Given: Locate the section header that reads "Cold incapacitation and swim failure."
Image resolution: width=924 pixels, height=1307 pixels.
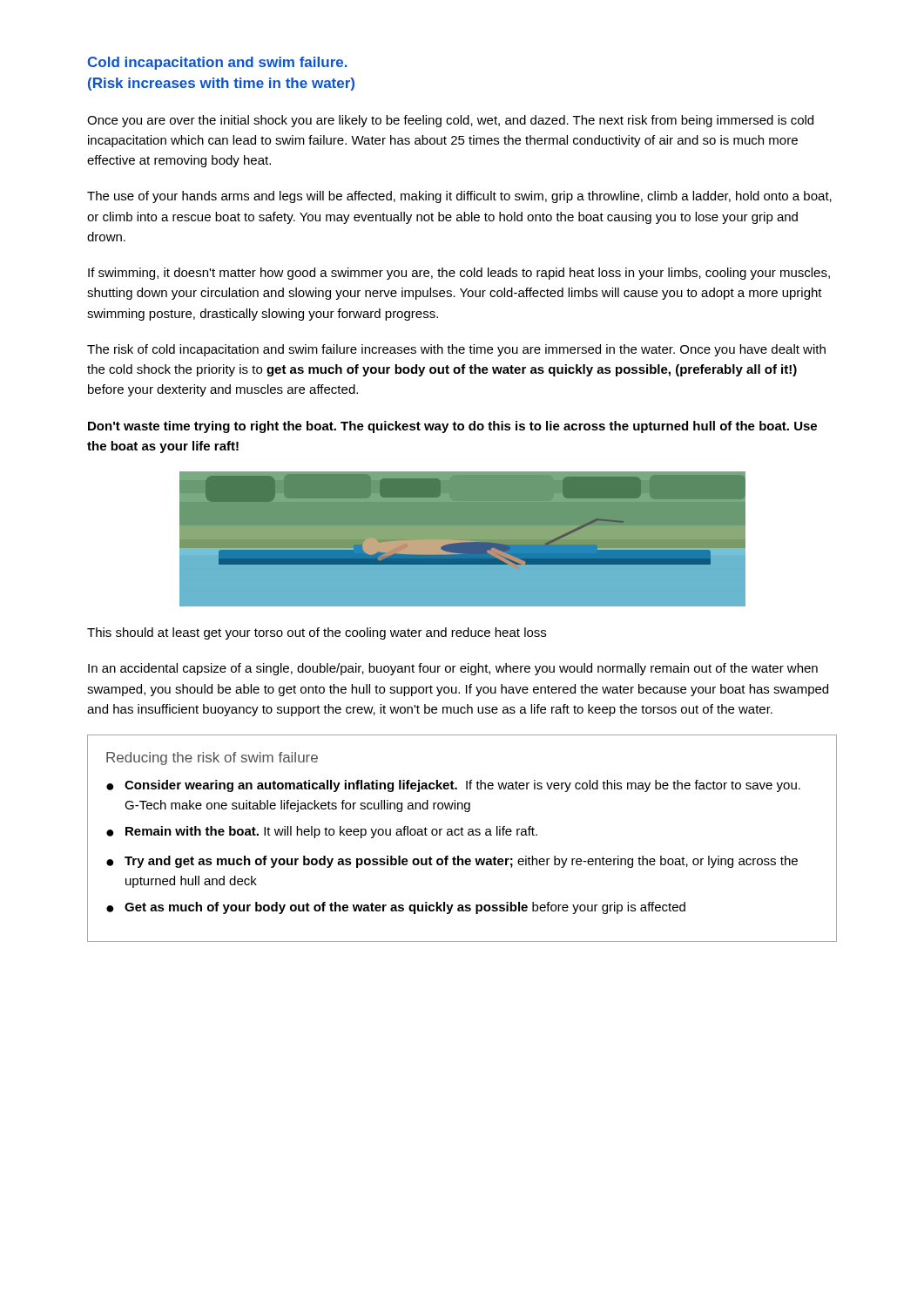Looking at the screenshot, I should (221, 73).
